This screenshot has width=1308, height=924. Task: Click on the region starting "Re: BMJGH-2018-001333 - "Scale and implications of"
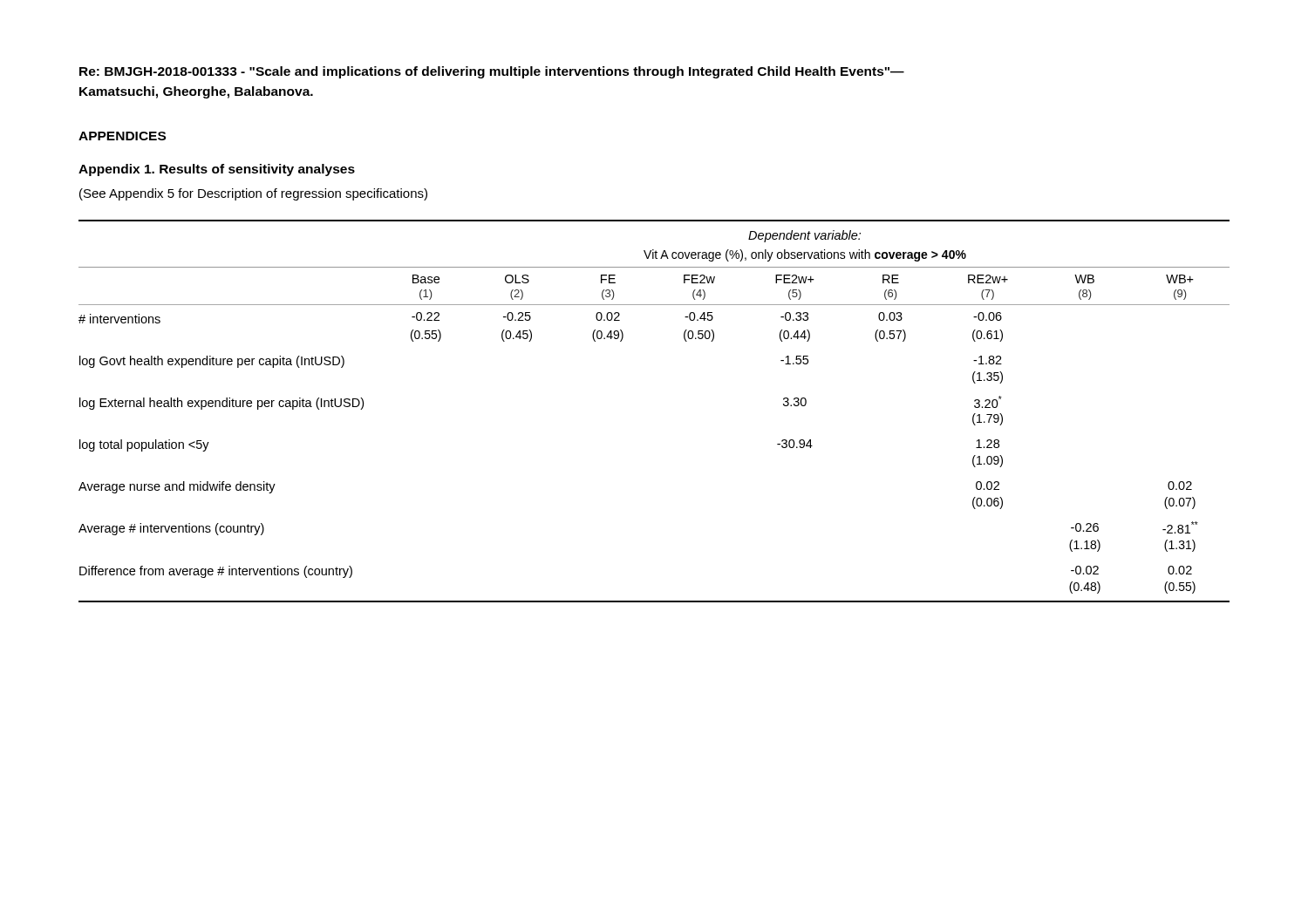[x=491, y=81]
